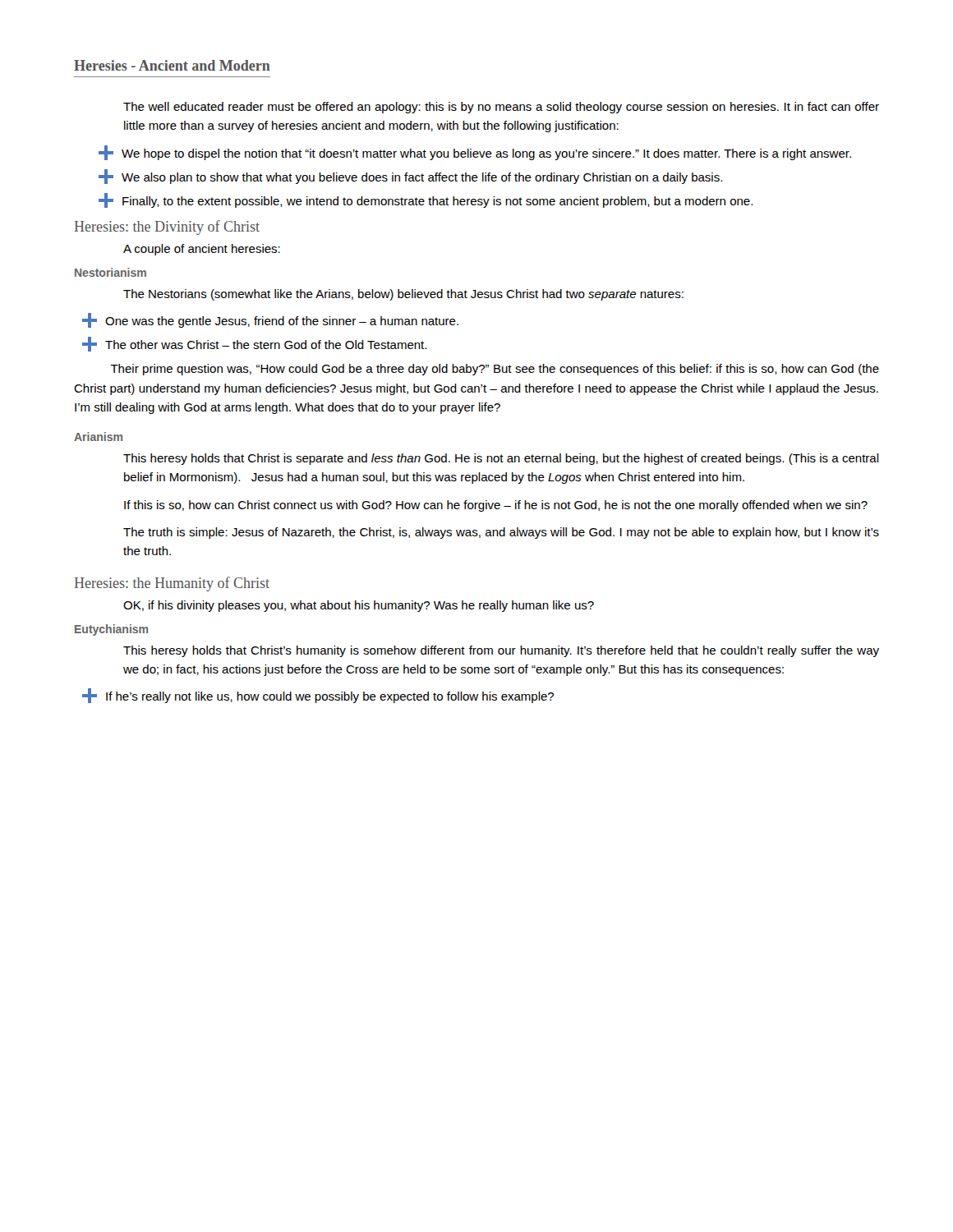
Task: Point to the element starting "Their prime question was, “How could"
Action: pyautogui.click(x=476, y=388)
